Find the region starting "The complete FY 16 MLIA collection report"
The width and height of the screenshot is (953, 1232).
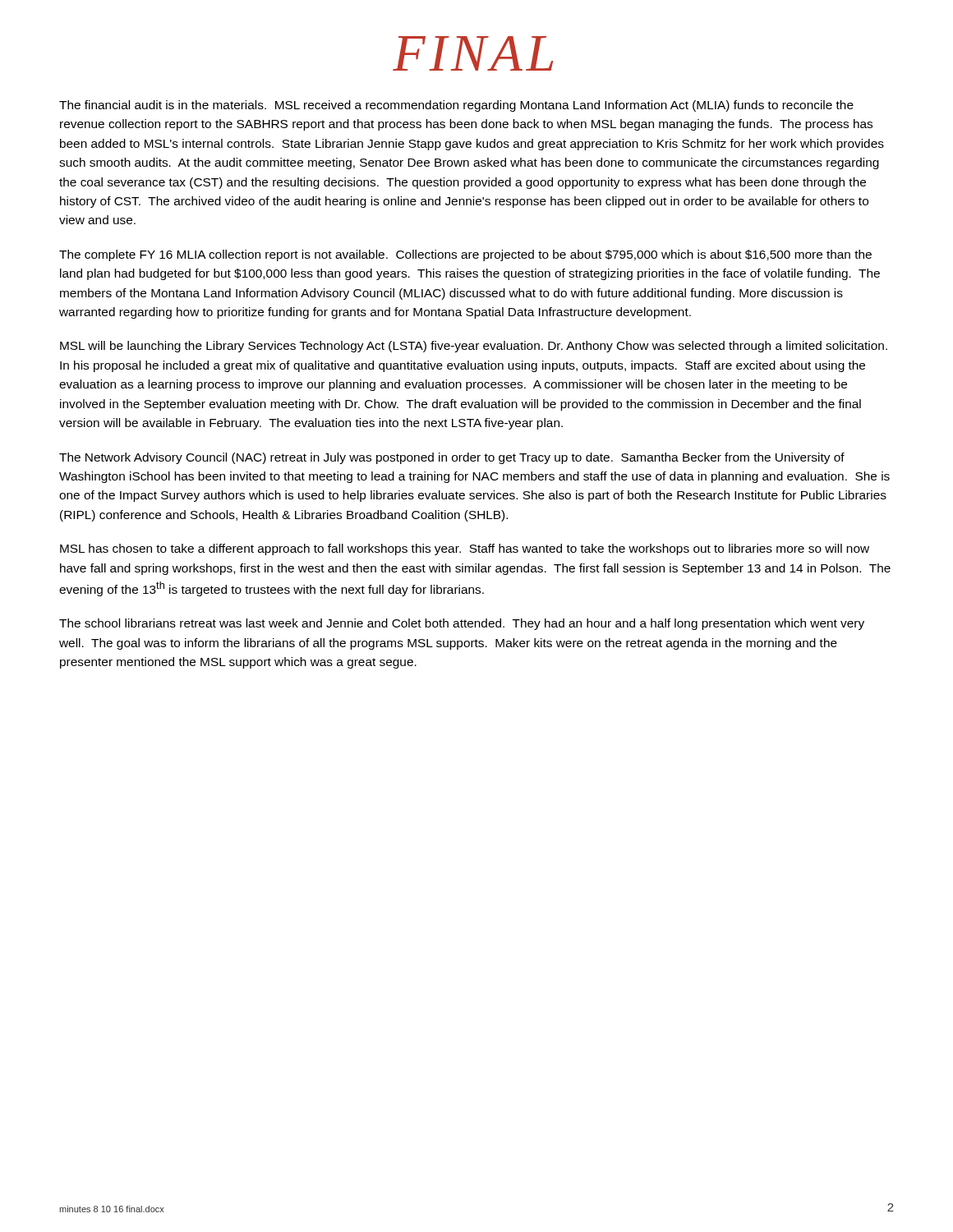click(470, 283)
